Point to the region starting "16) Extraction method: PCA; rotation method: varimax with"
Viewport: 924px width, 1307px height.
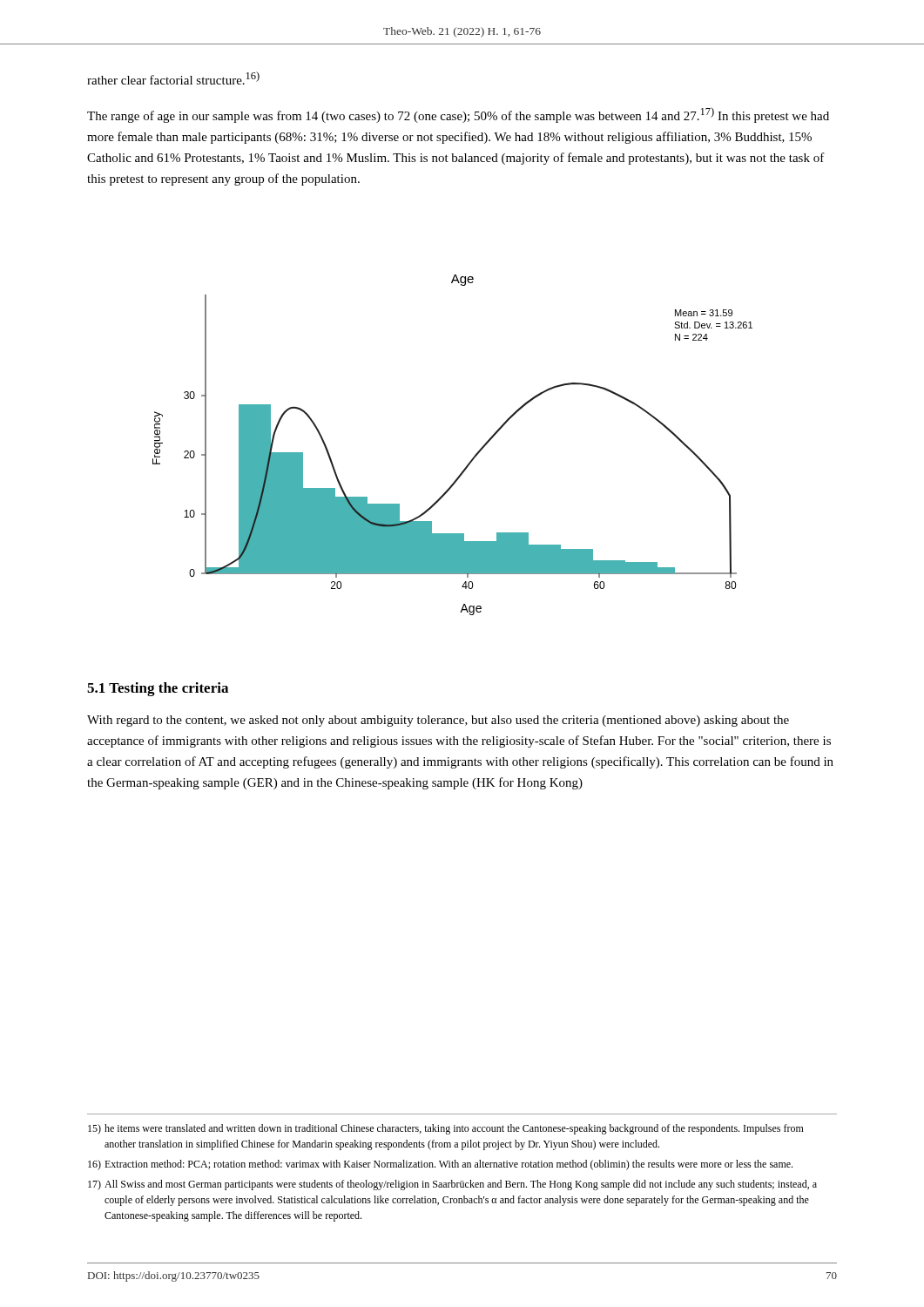pyautogui.click(x=440, y=1164)
